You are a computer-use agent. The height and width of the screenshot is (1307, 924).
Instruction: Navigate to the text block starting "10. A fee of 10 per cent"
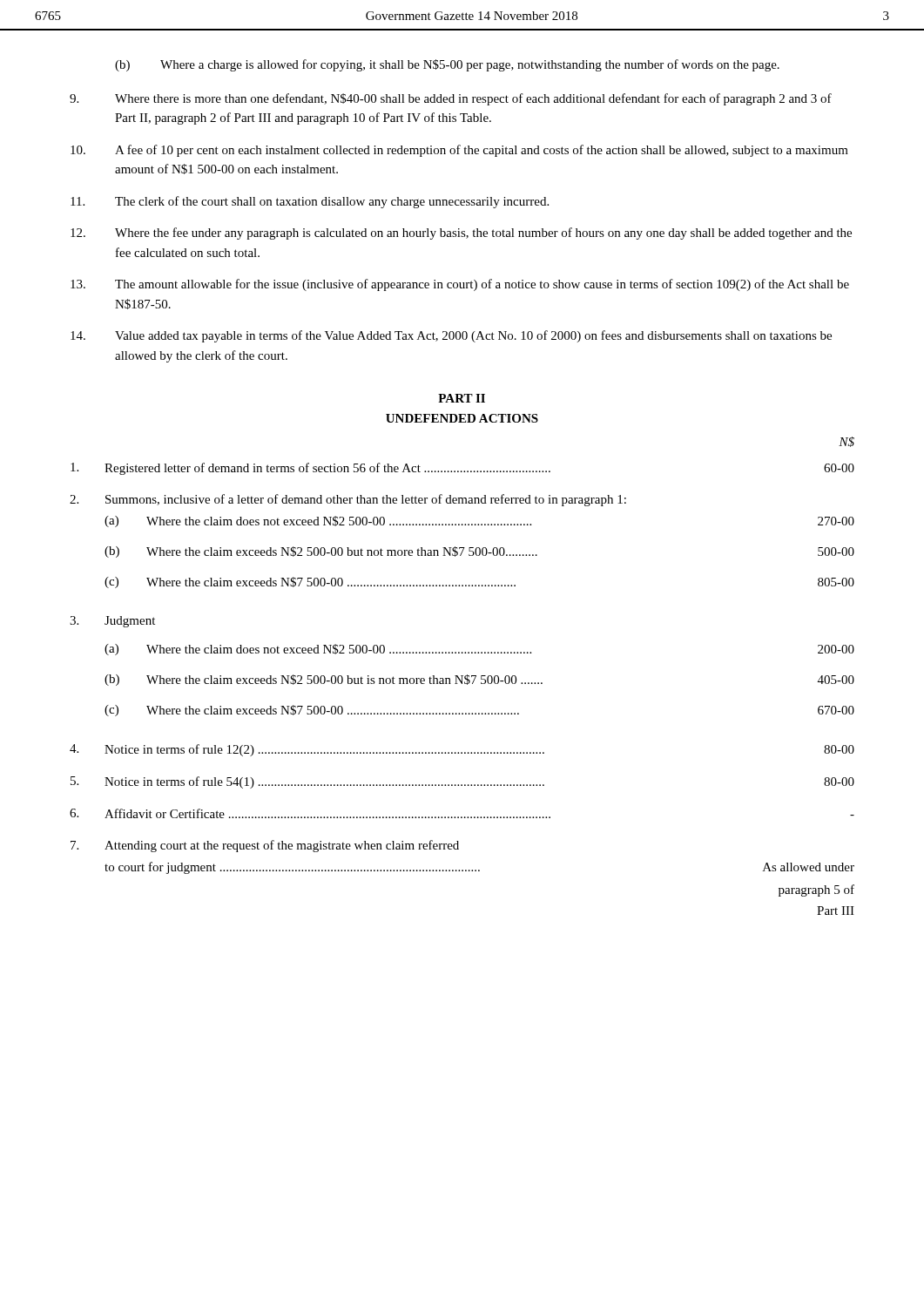click(462, 159)
